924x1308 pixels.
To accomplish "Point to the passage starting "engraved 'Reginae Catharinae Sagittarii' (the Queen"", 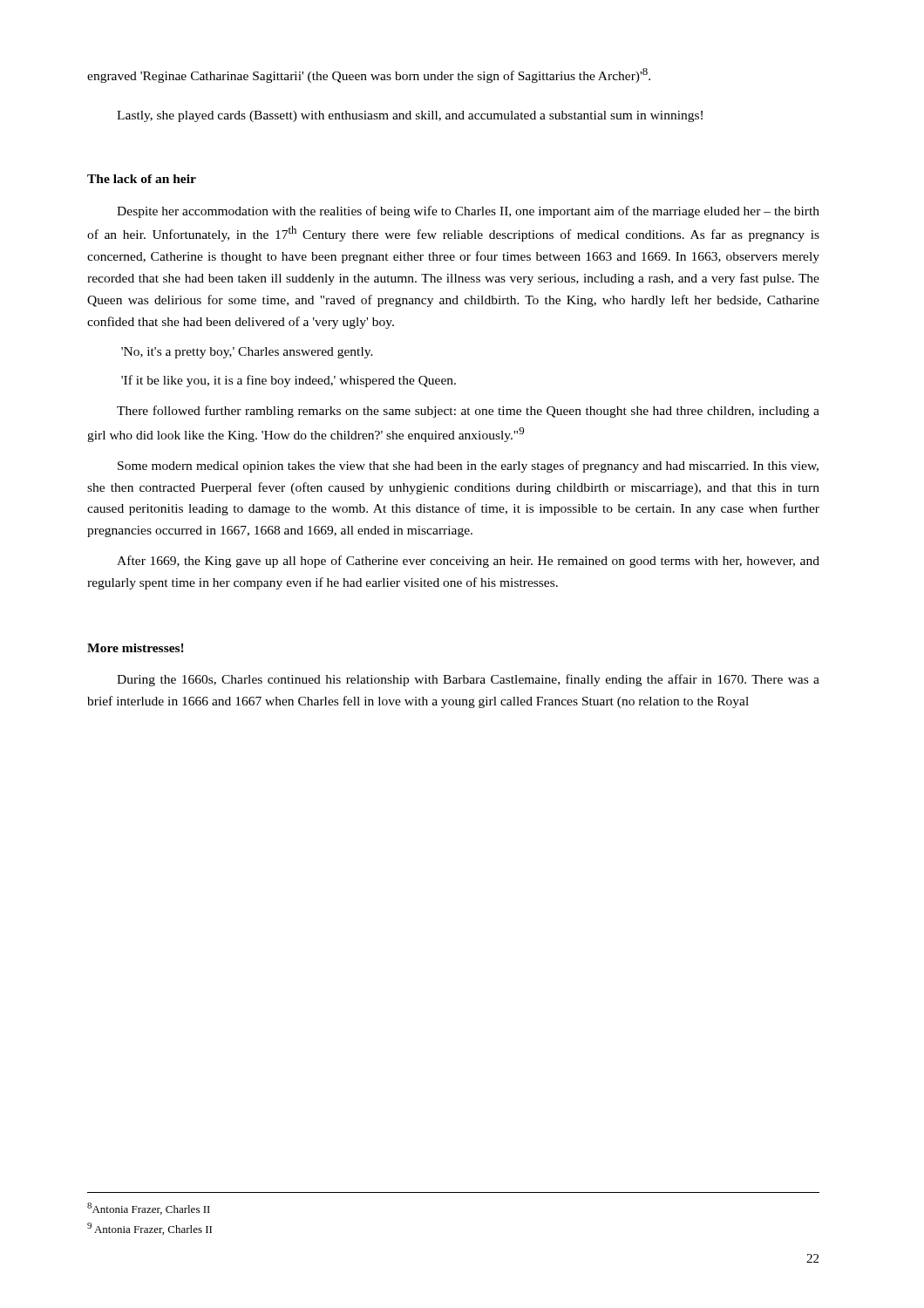I will coord(369,74).
